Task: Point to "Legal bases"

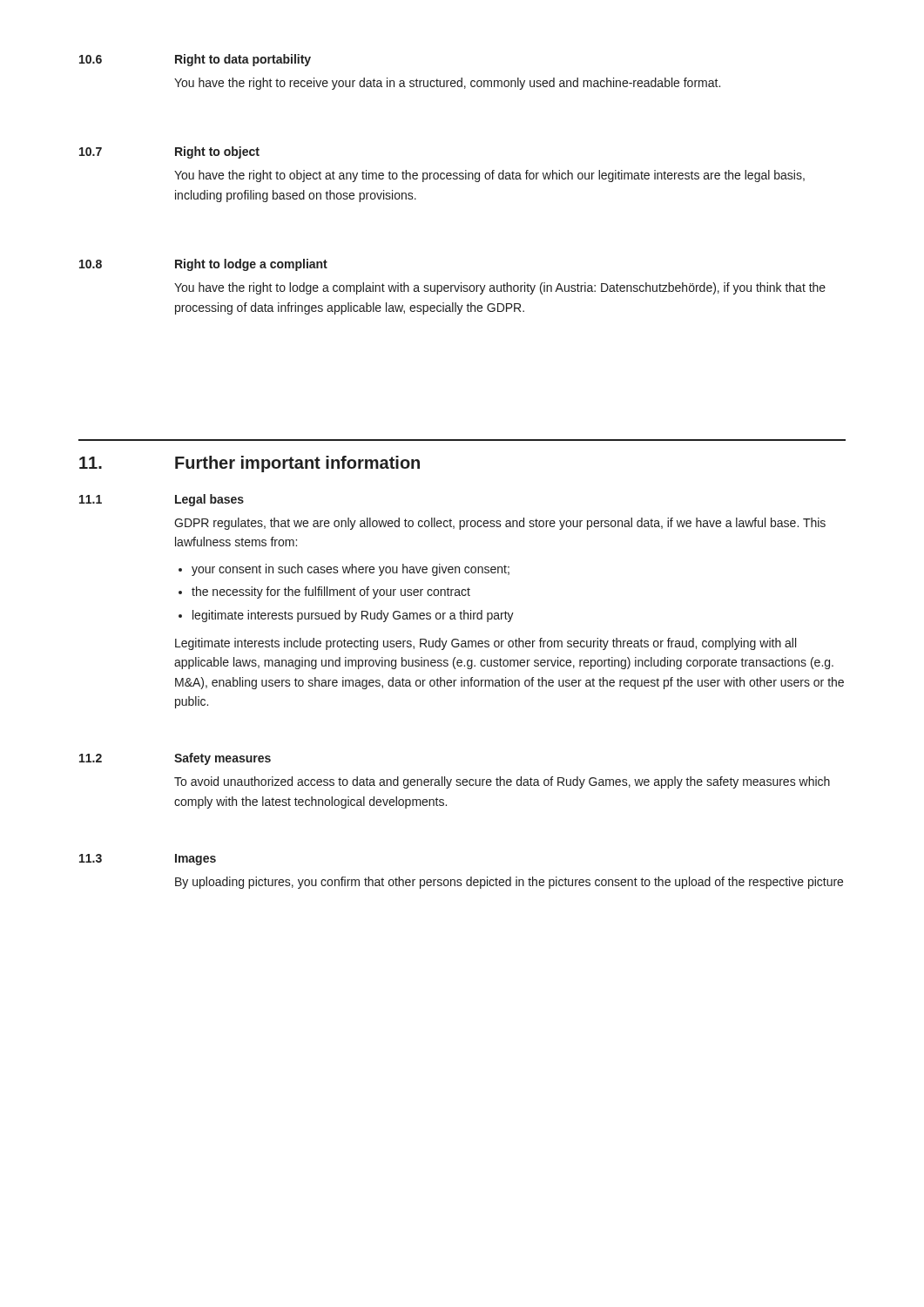Action: (x=209, y=499)
